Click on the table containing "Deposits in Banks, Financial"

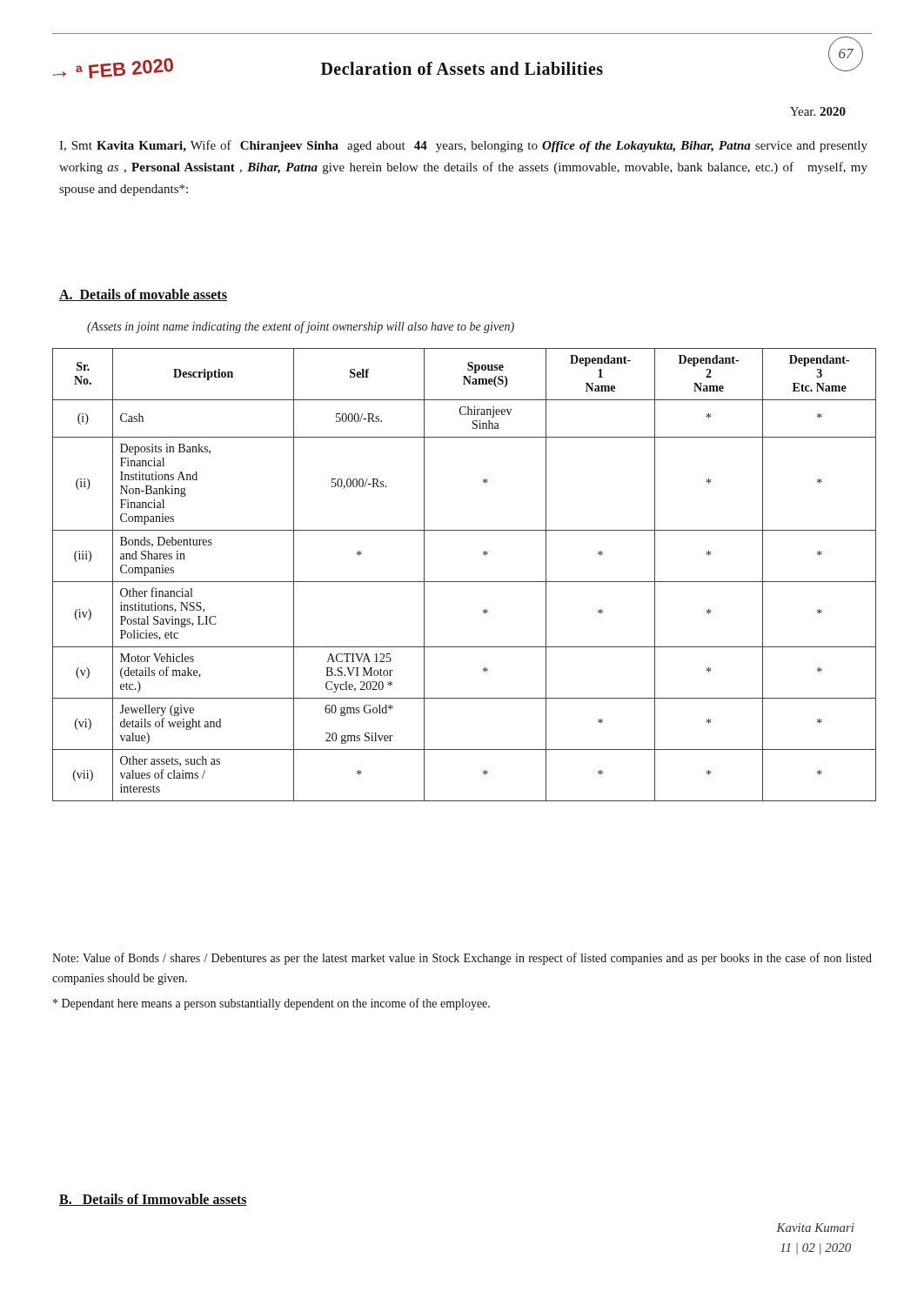pyautogui.click(x=464, y=575)
